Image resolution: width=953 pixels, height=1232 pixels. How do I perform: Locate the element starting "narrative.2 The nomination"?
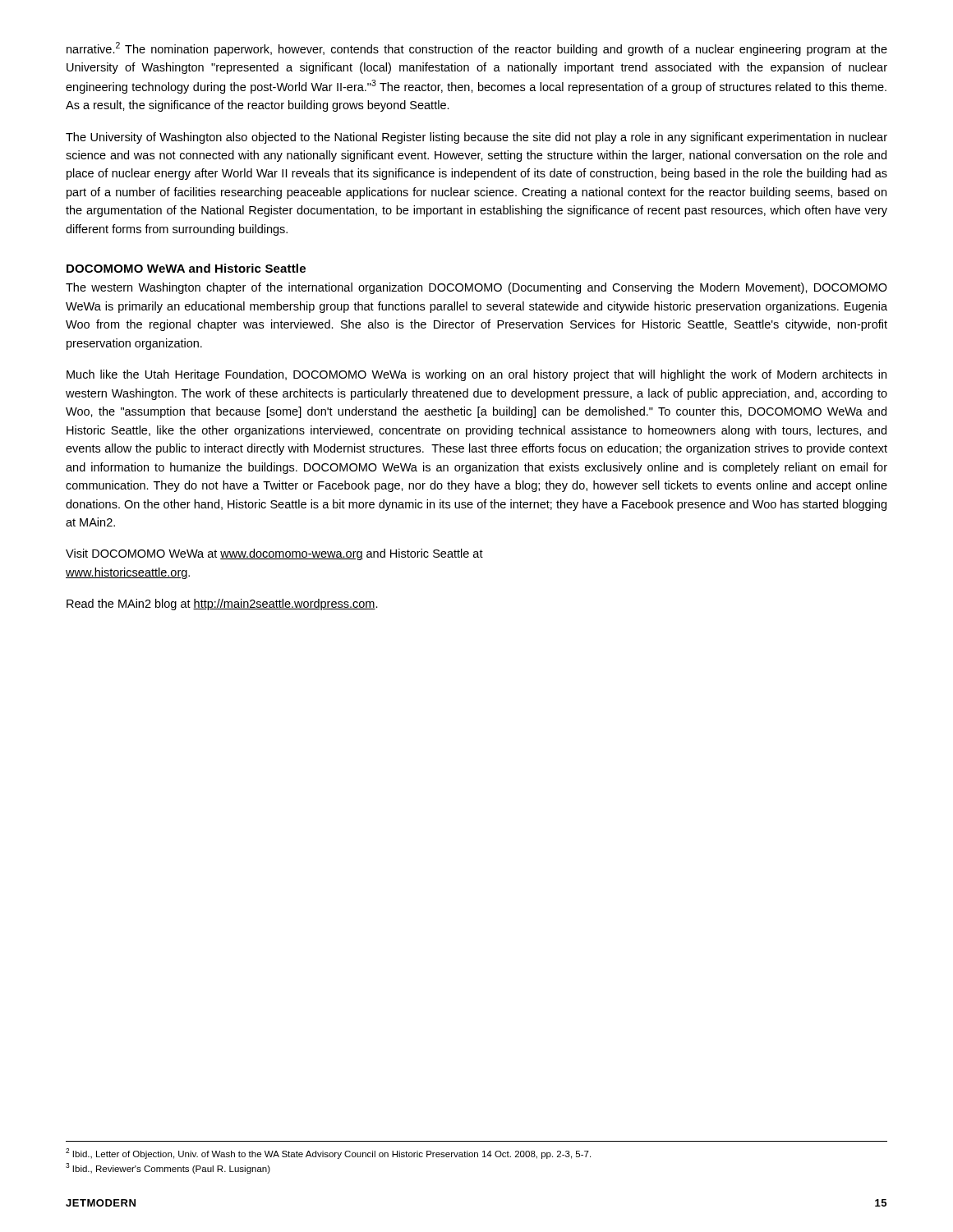point(476,76)
